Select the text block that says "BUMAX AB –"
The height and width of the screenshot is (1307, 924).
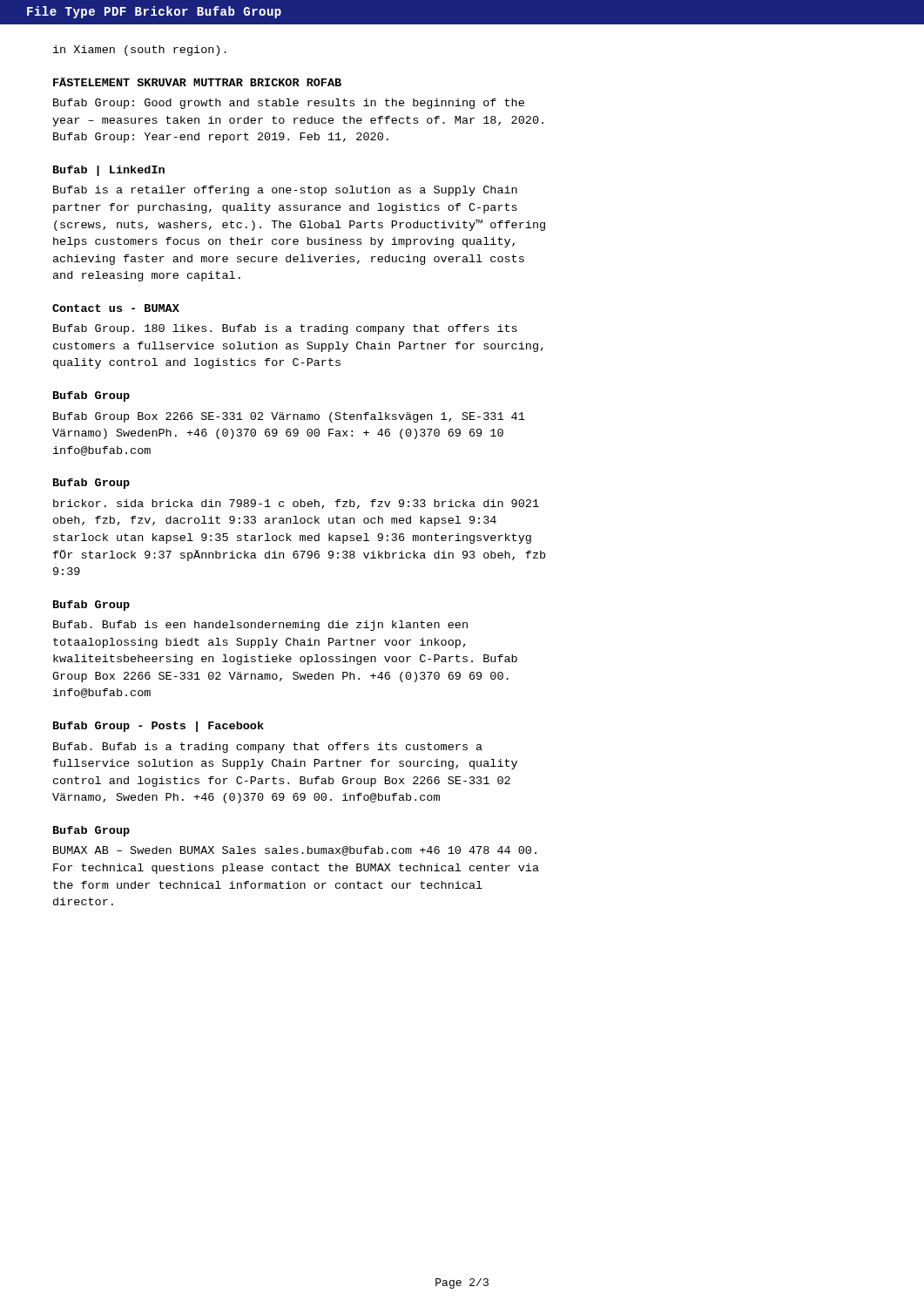pos(296,877)
